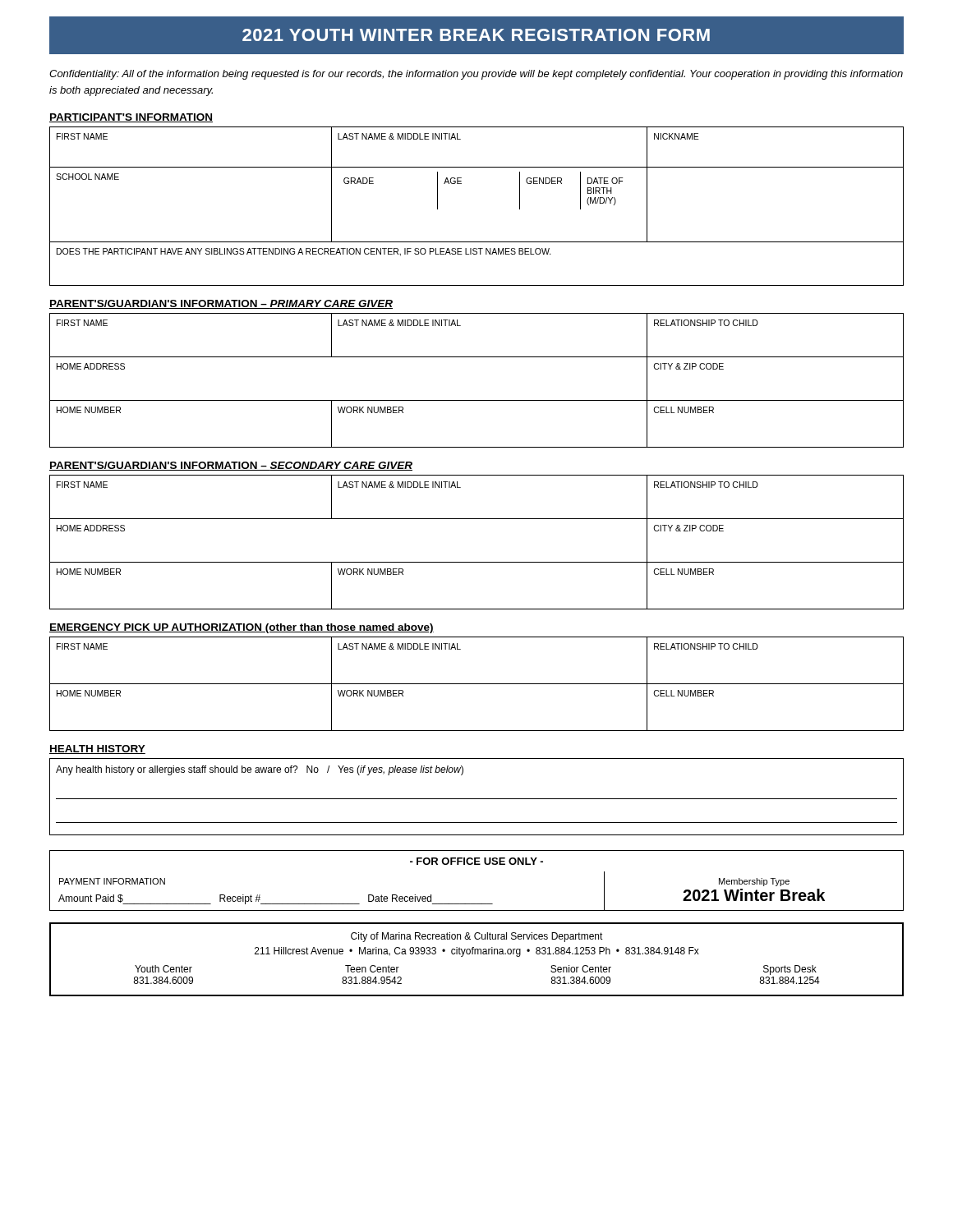Image resolution: width=953 pixels, height=1232 pixels.
Task: Click on the section header with the text "PARTICIPANT'S INFORMATION"
Action: 131,117
